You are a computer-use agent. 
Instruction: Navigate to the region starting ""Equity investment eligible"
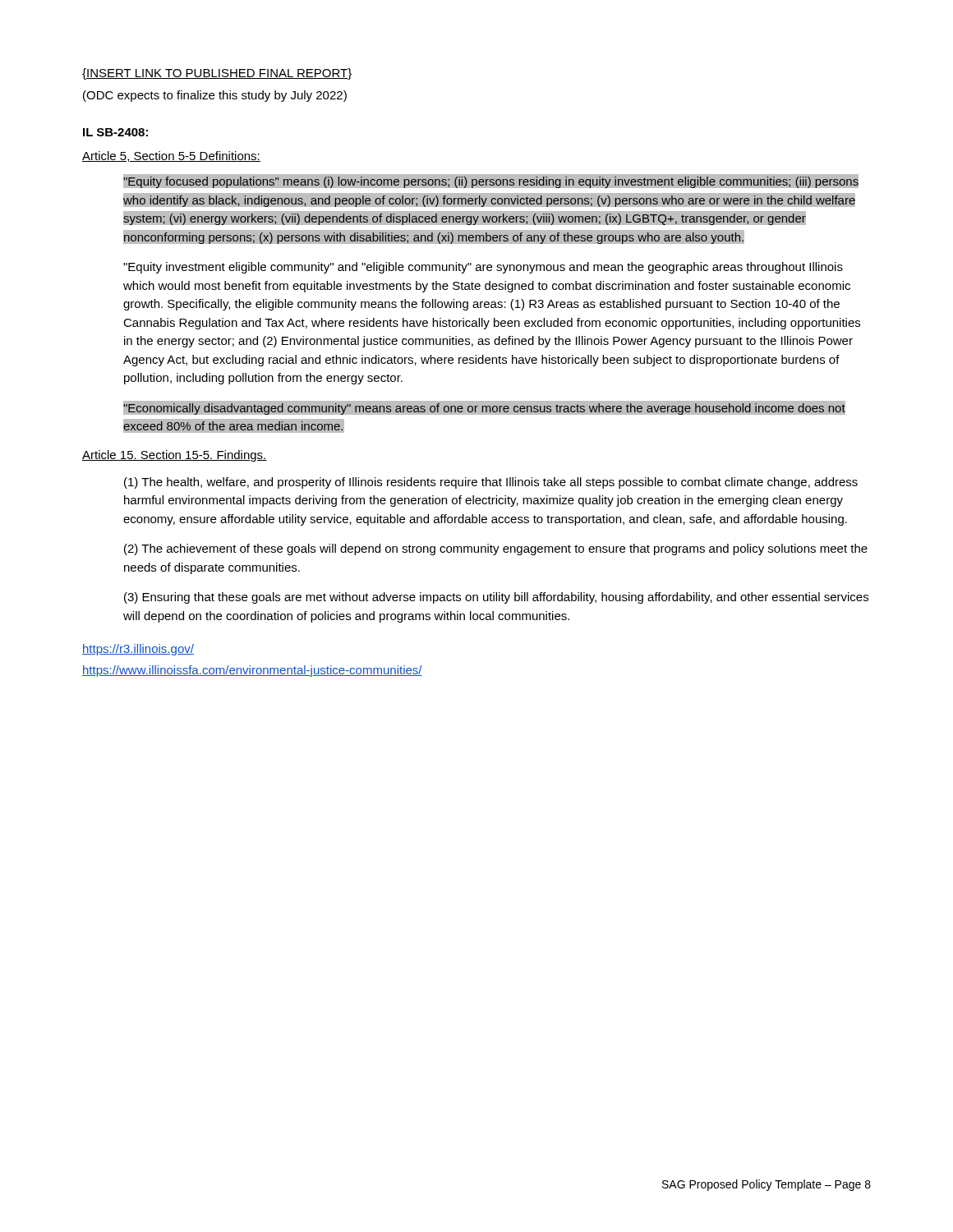(x=492, y=322)
